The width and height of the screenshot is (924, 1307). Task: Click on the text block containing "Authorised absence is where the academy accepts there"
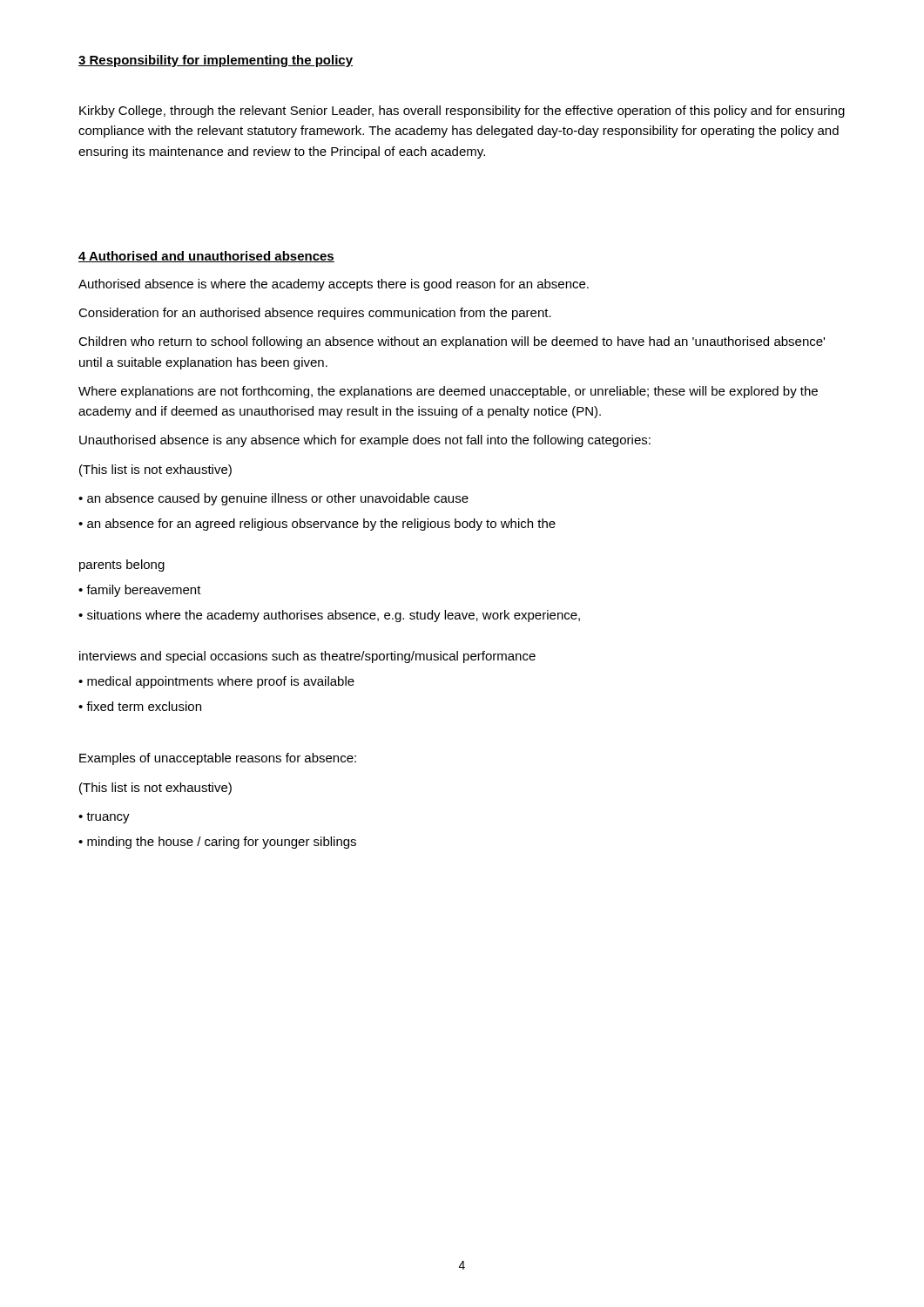[x=334, y=283]
